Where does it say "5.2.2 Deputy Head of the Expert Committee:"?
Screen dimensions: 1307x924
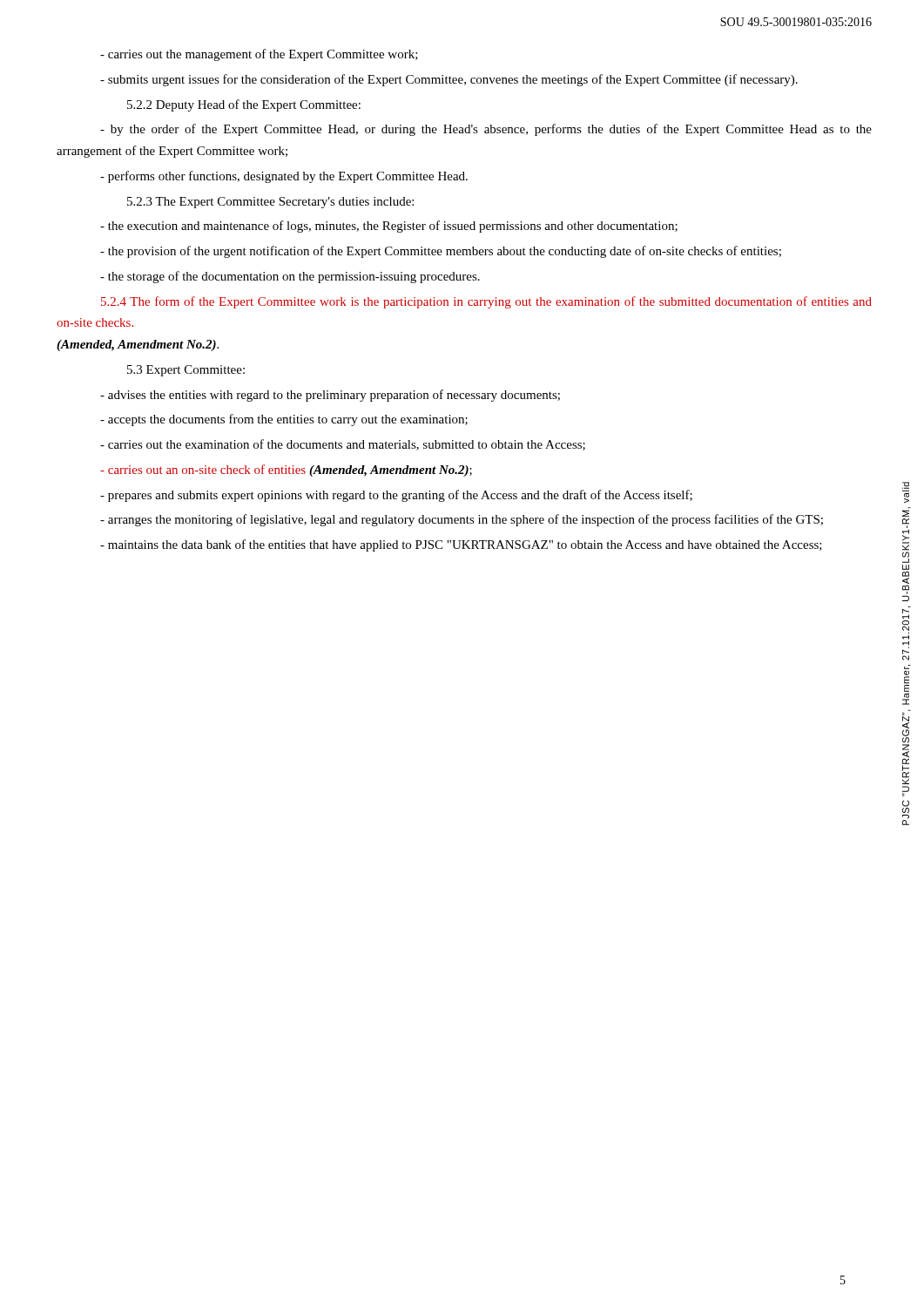click(x=244, y=105)
